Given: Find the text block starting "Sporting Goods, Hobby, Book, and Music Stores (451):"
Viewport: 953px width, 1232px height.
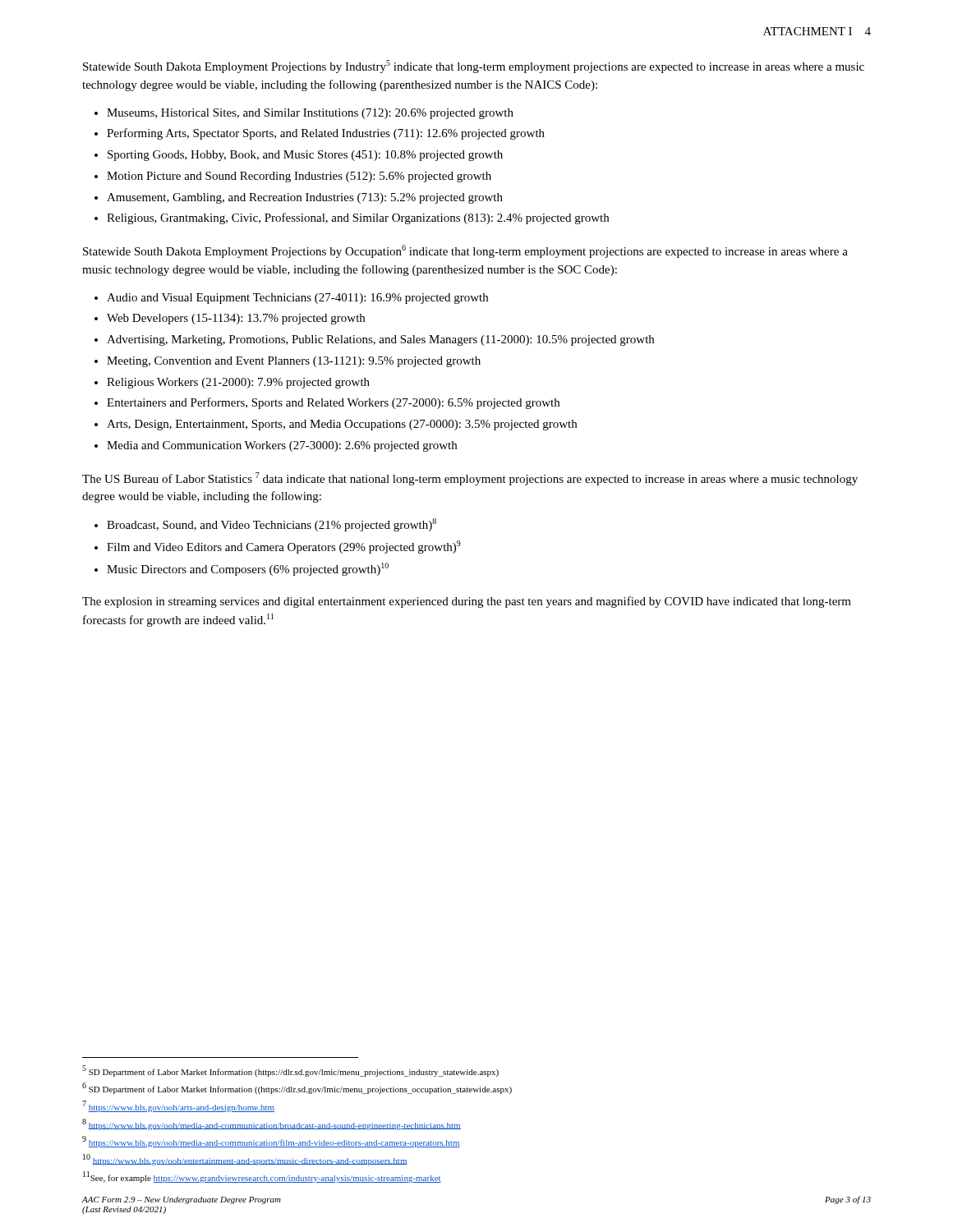Looking at the screenshot, I should click(305, 154).
